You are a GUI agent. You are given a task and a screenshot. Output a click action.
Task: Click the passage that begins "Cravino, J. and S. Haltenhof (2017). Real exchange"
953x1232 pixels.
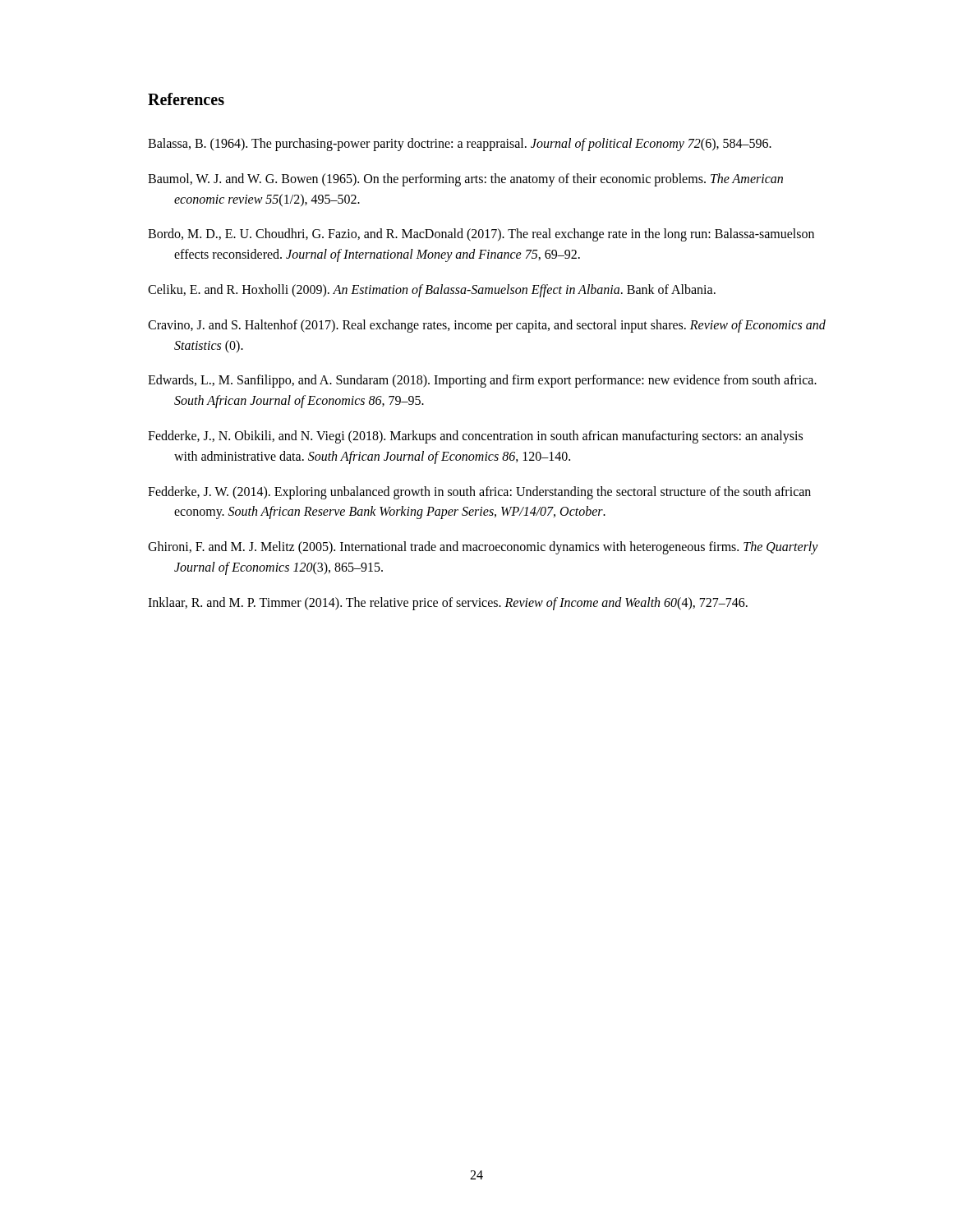(487, 335)
